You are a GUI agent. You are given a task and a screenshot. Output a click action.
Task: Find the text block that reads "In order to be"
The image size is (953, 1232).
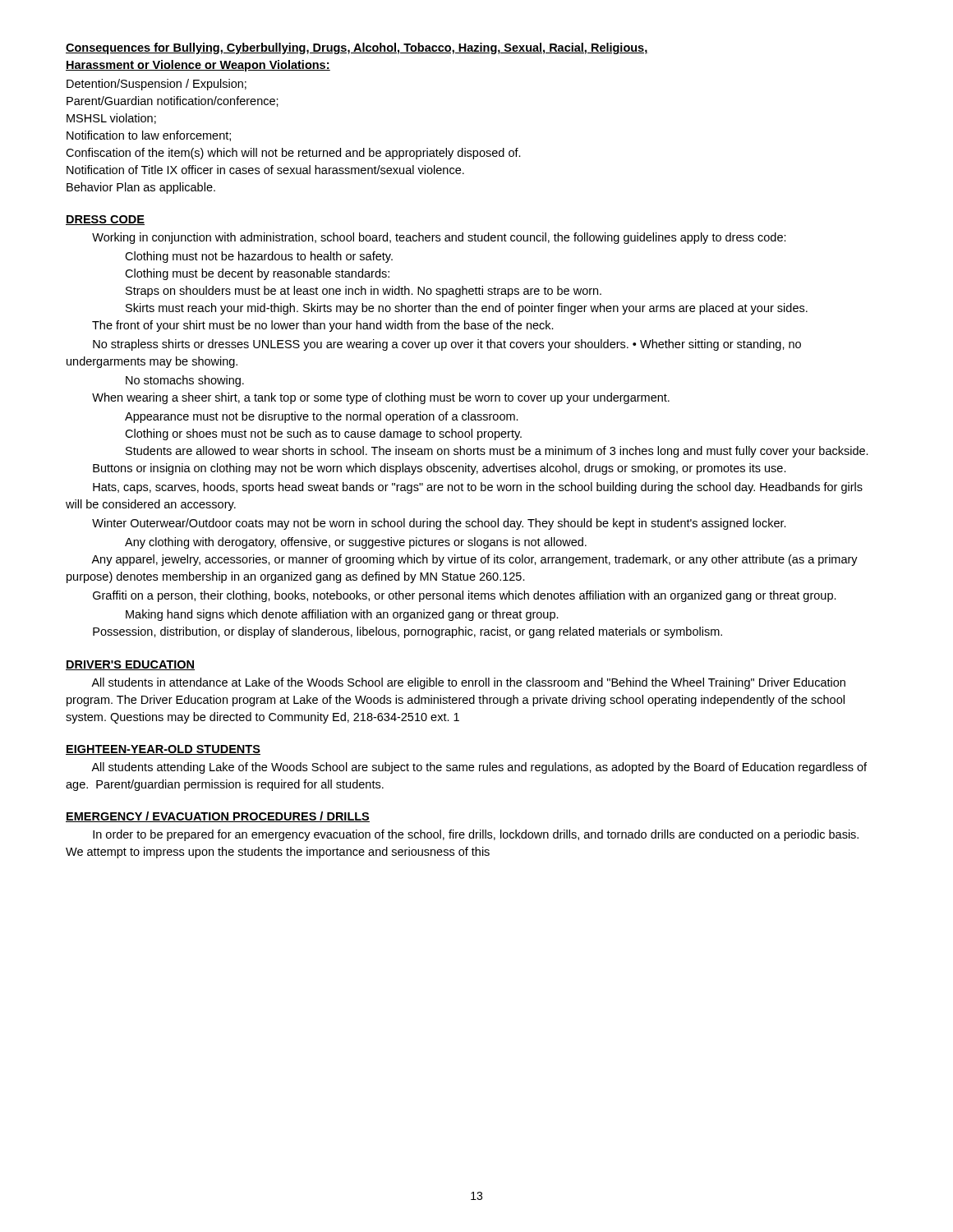point(464,843)
